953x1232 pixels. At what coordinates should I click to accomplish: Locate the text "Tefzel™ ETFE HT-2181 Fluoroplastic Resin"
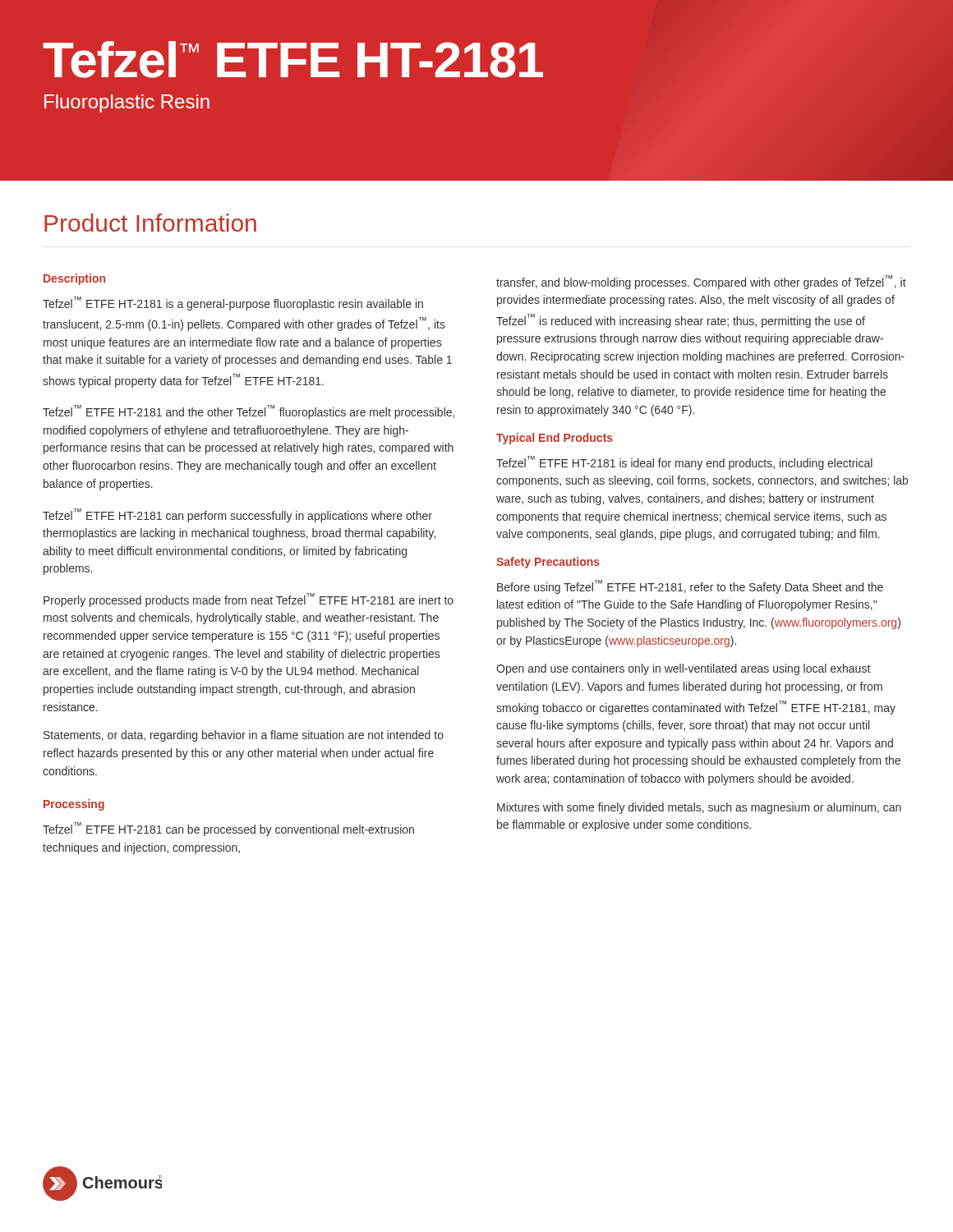pyautogui.click(x=476, y=90)
